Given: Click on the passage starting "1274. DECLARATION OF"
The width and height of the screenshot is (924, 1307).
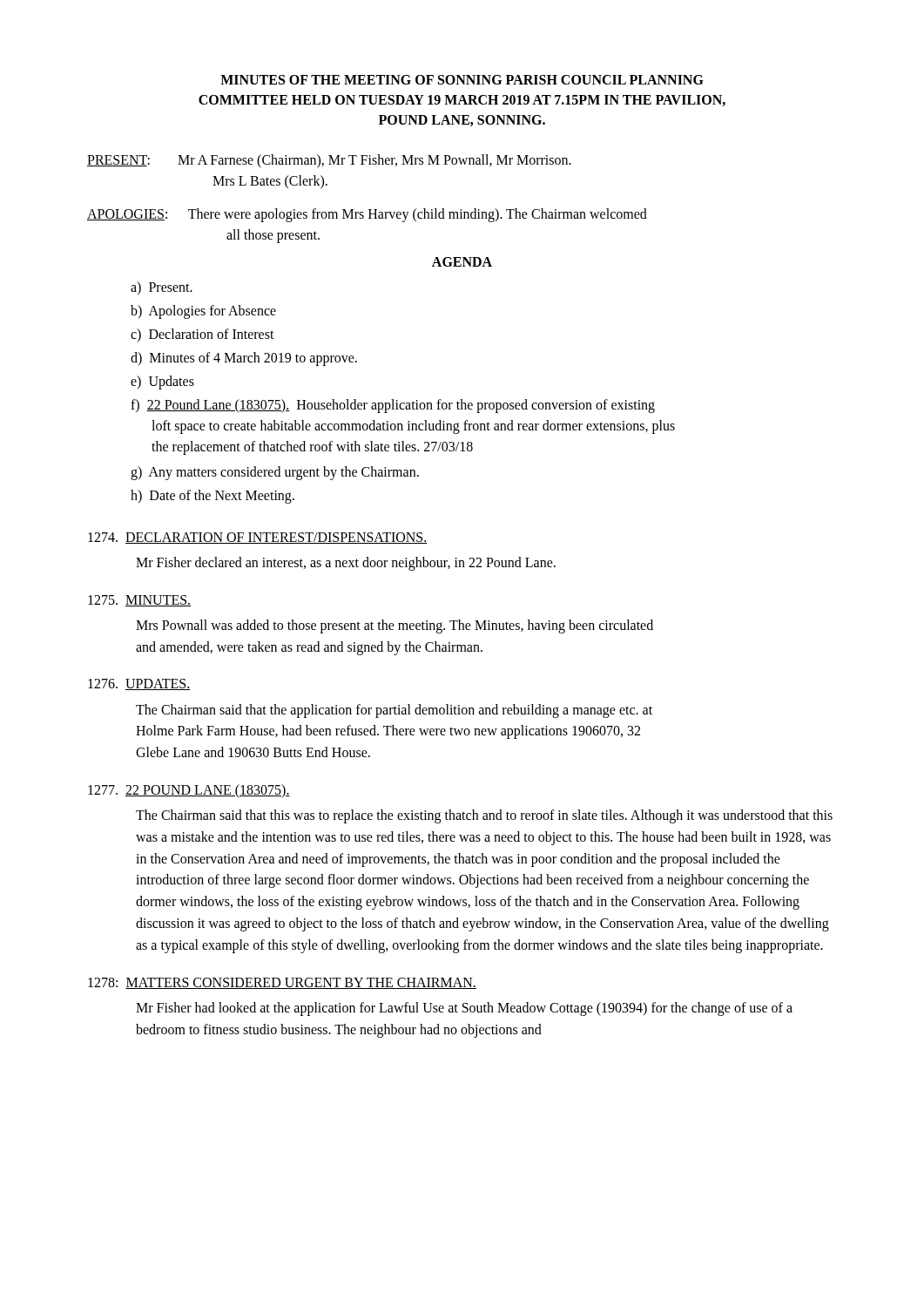Looking at the screenshot, I should (257, 537).
